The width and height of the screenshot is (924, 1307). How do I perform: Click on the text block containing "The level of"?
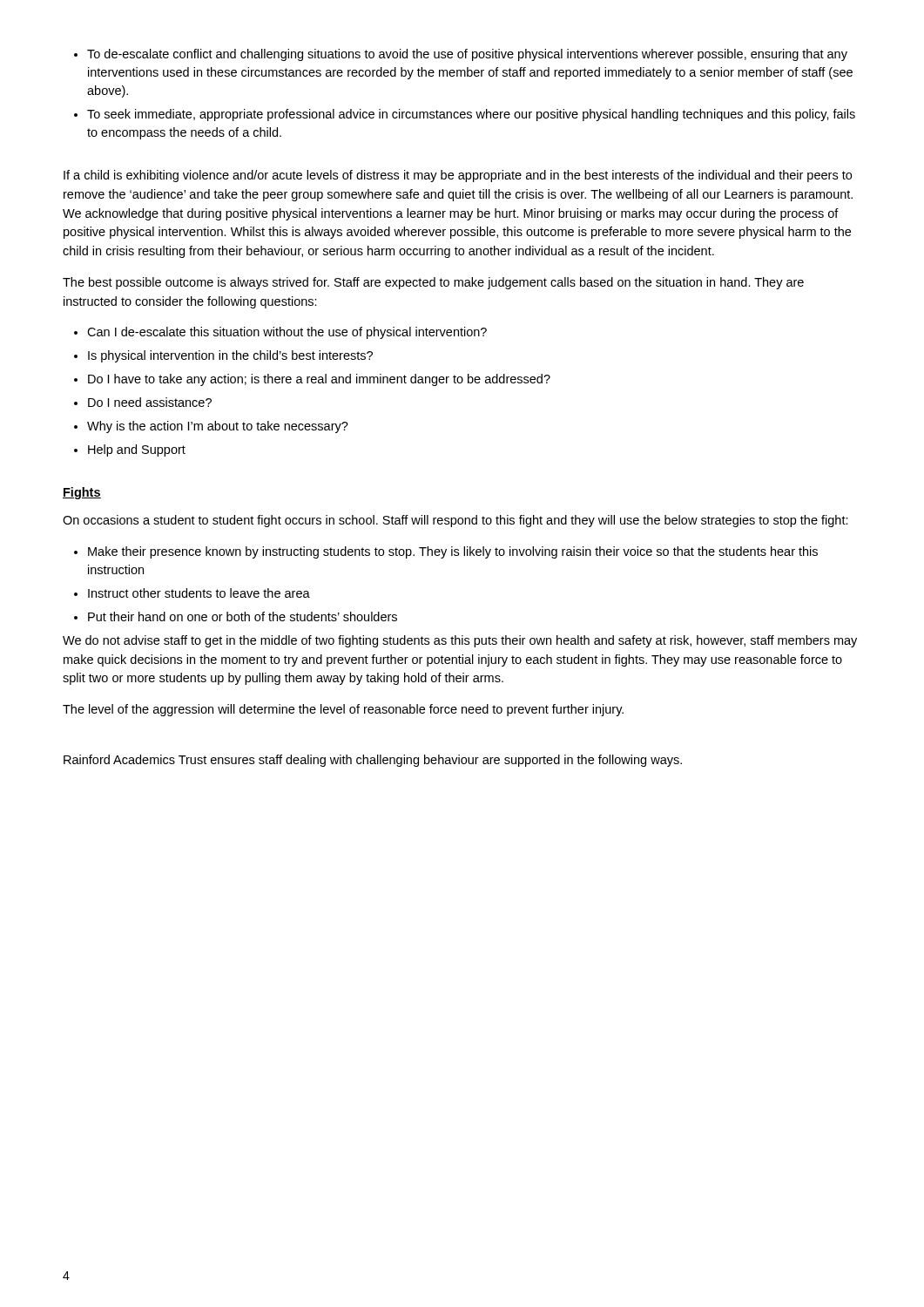tap(462, 710)
